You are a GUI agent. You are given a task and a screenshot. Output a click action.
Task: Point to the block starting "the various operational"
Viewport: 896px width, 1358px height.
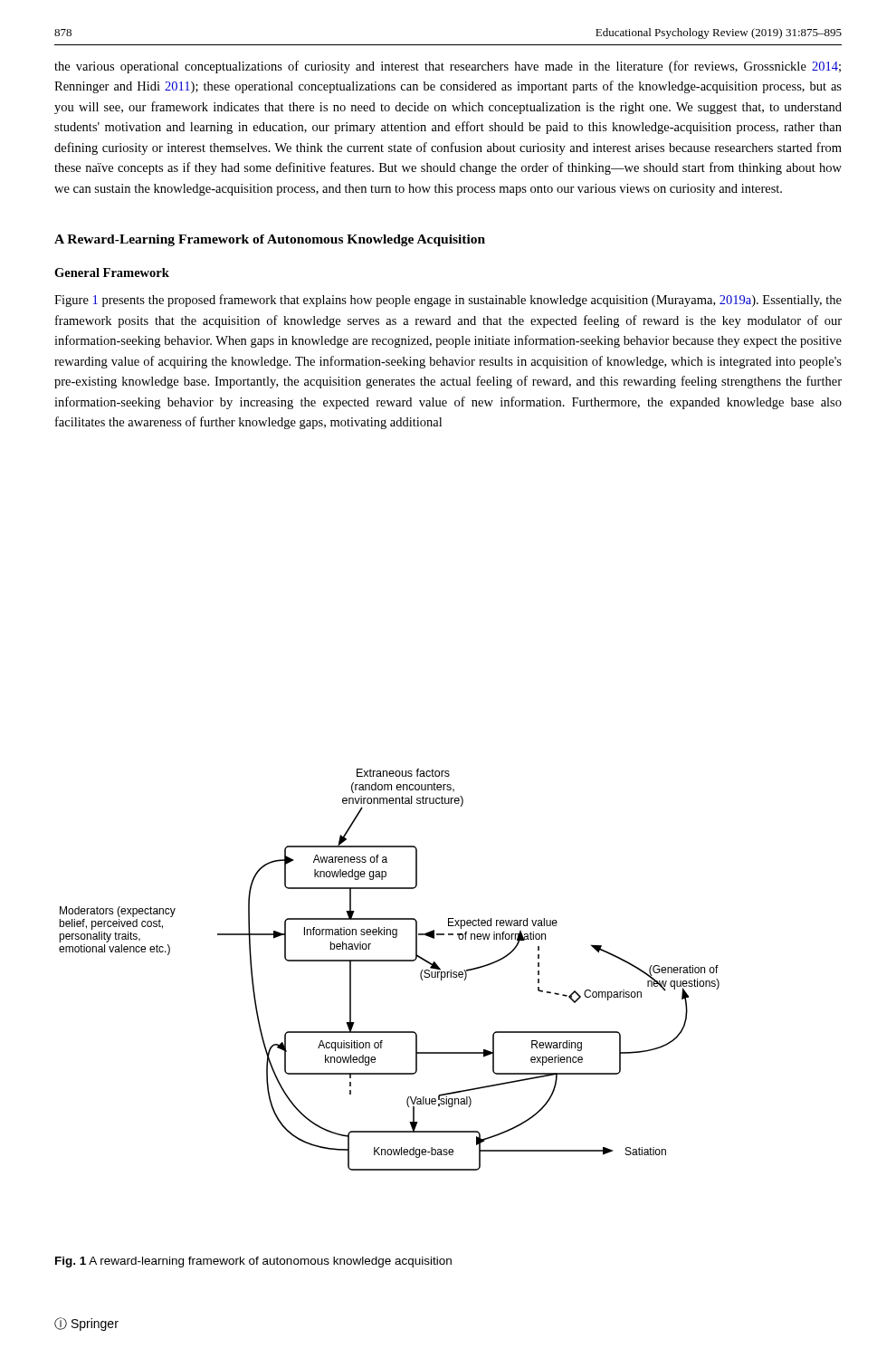point(448,127)
